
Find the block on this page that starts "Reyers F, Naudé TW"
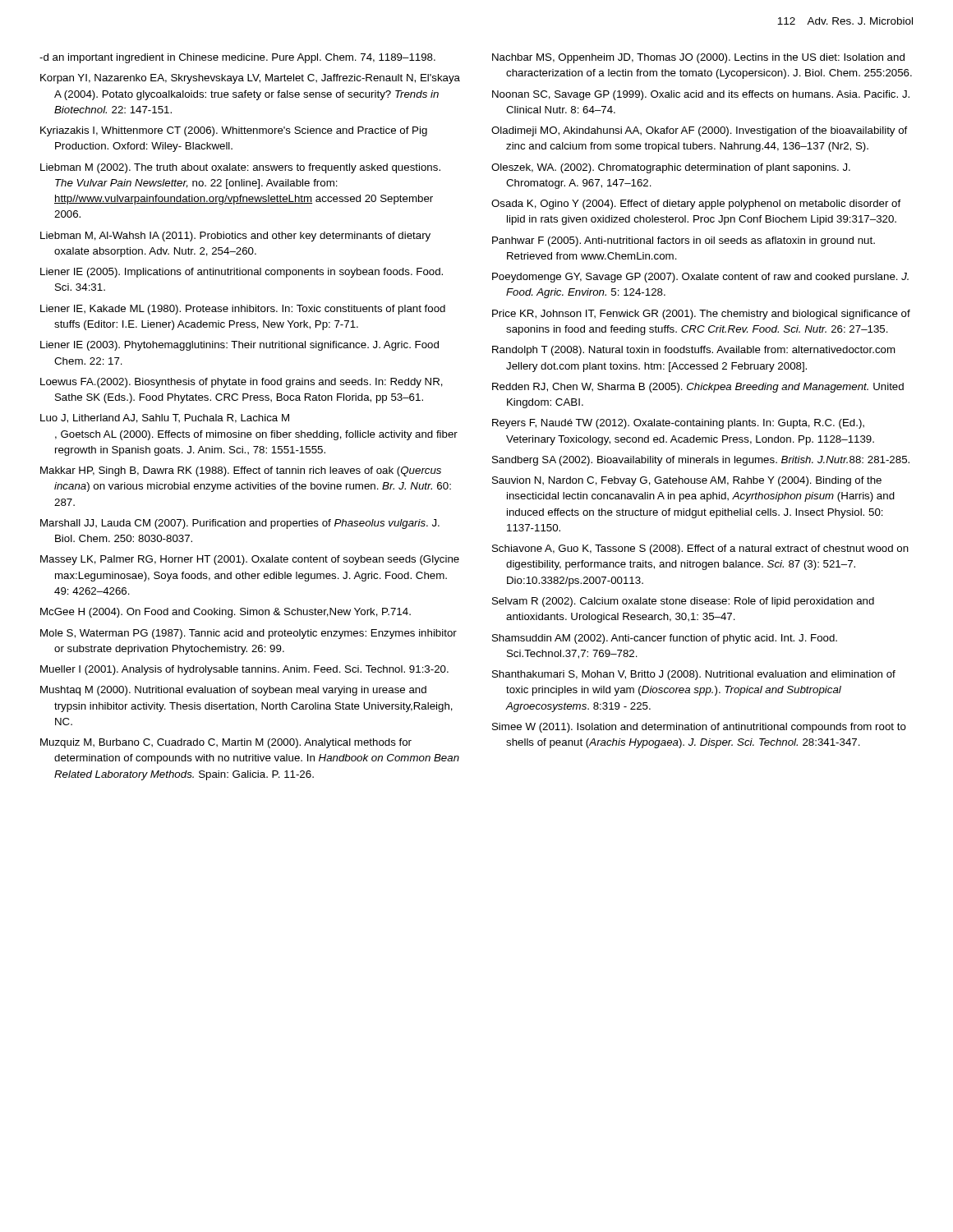click(683, 431)
